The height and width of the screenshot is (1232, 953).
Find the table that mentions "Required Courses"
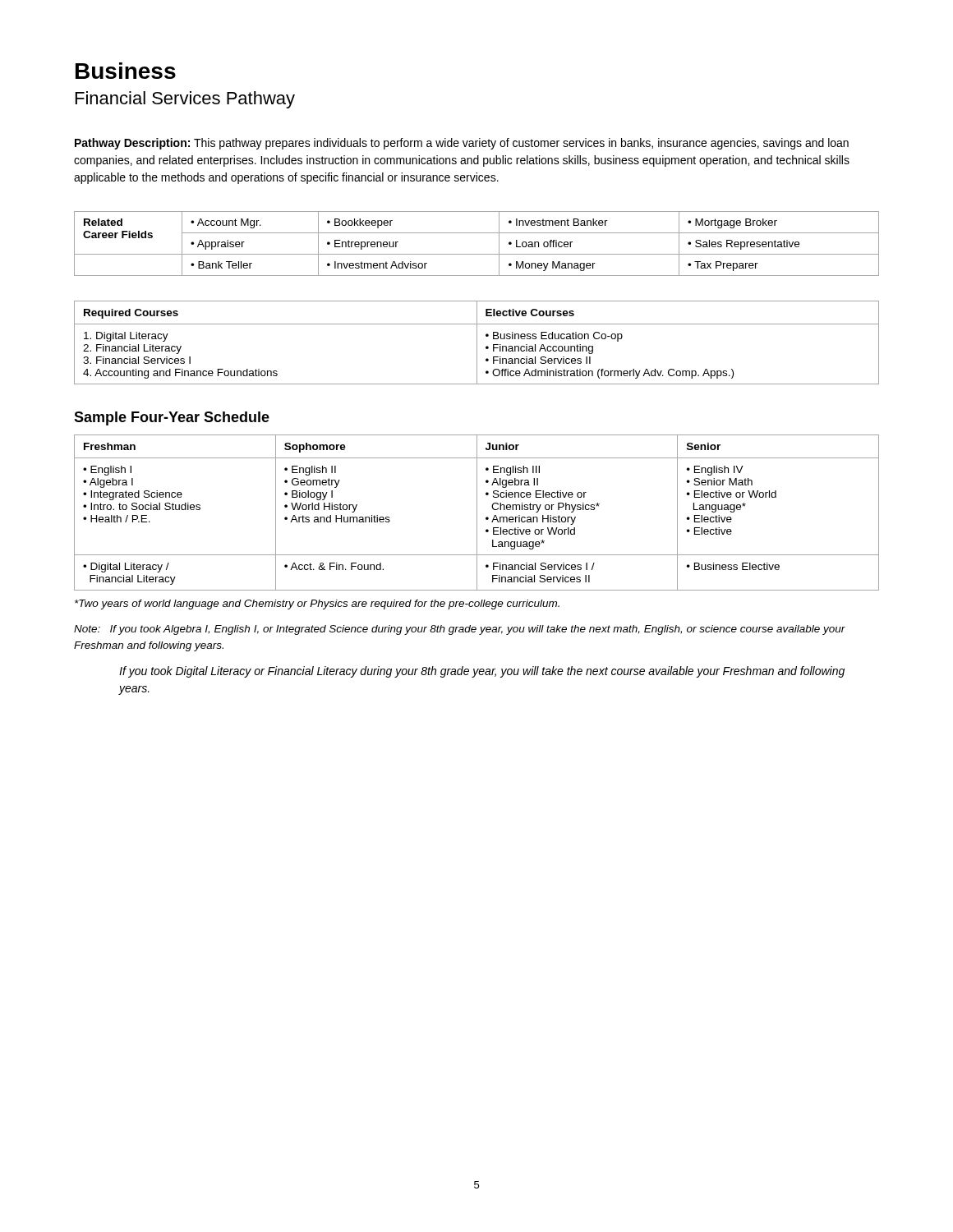476,343
